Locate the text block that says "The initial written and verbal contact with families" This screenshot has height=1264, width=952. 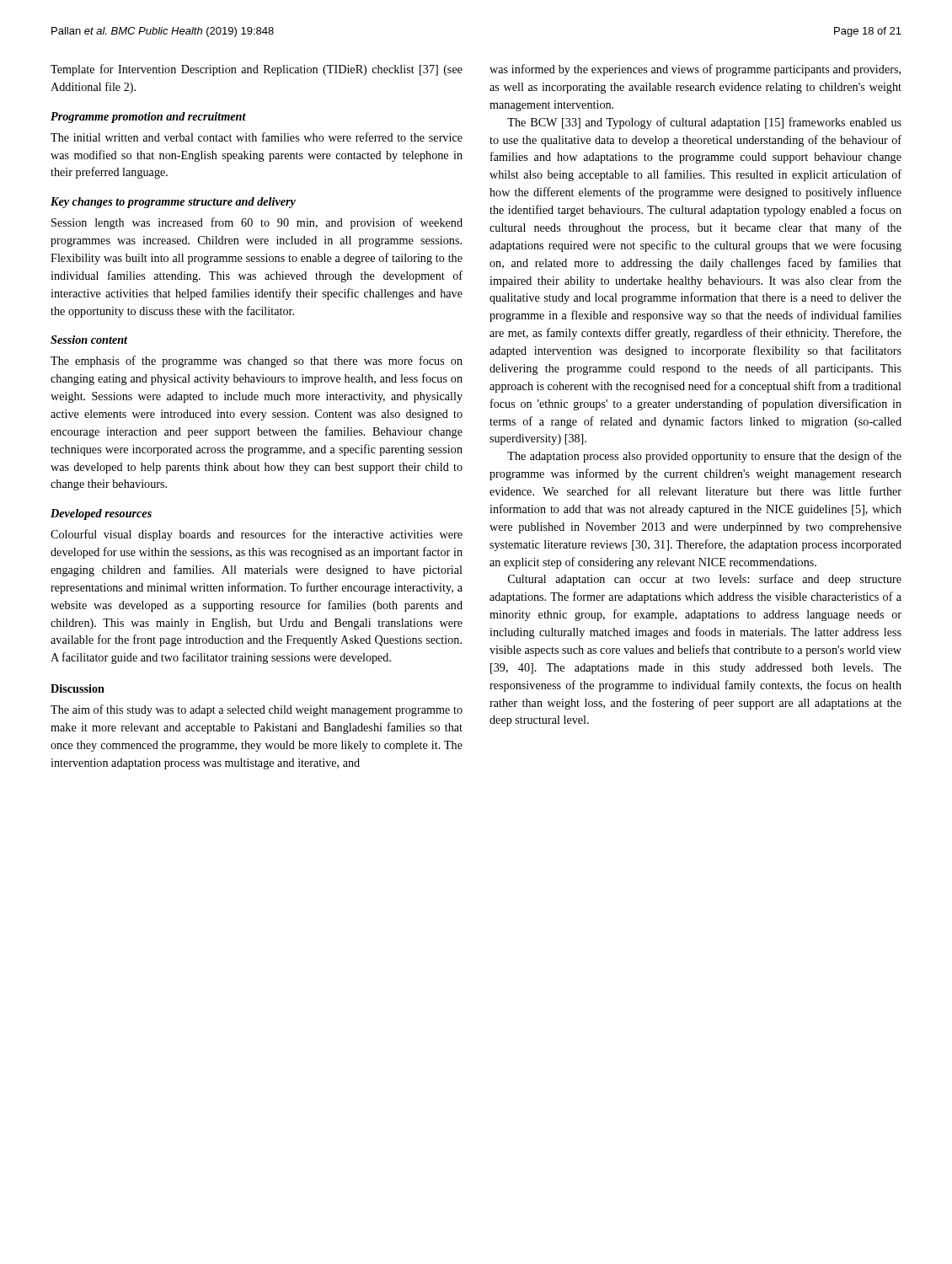click(x=257, y=155)
